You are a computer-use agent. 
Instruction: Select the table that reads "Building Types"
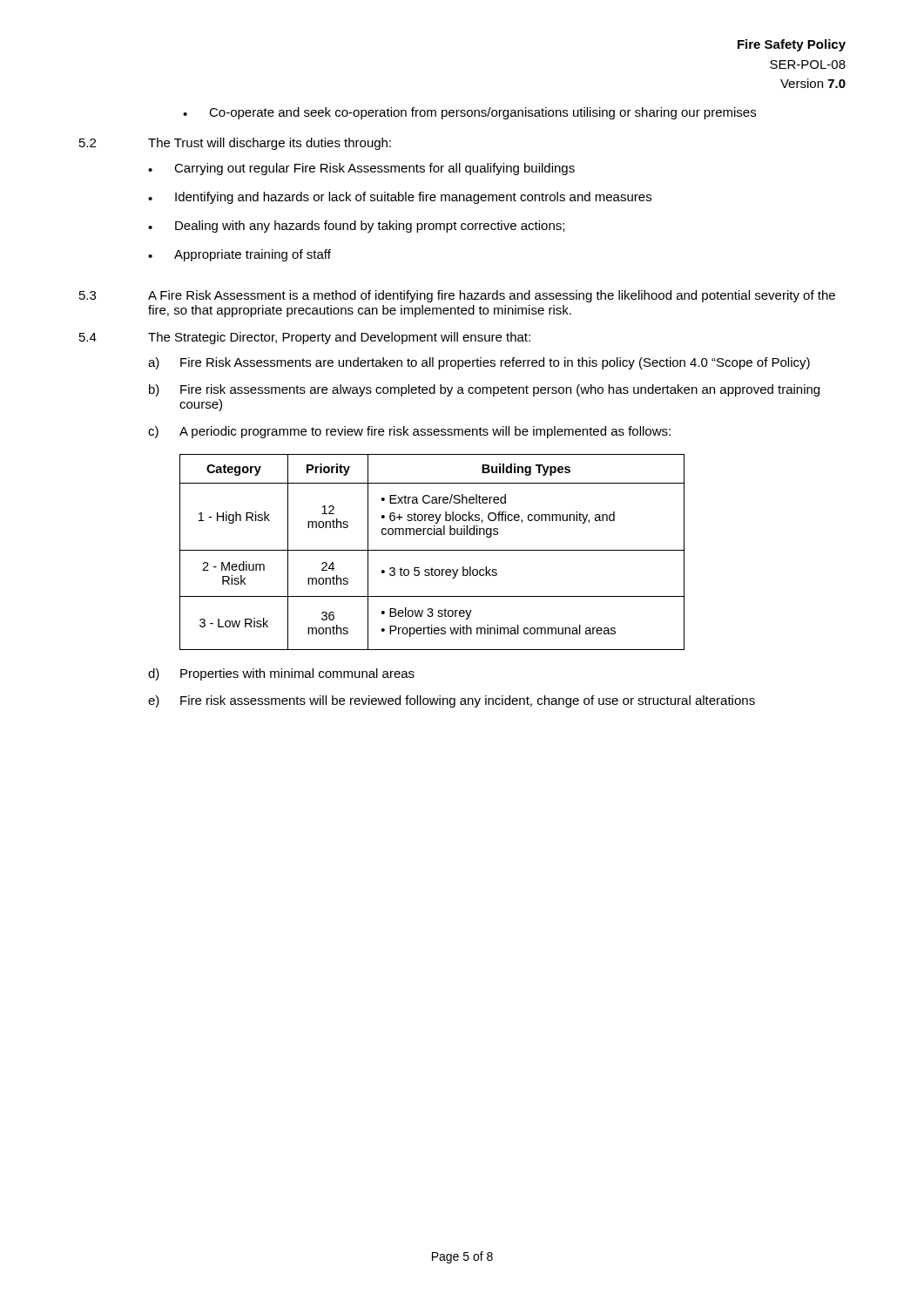[513, 552]
